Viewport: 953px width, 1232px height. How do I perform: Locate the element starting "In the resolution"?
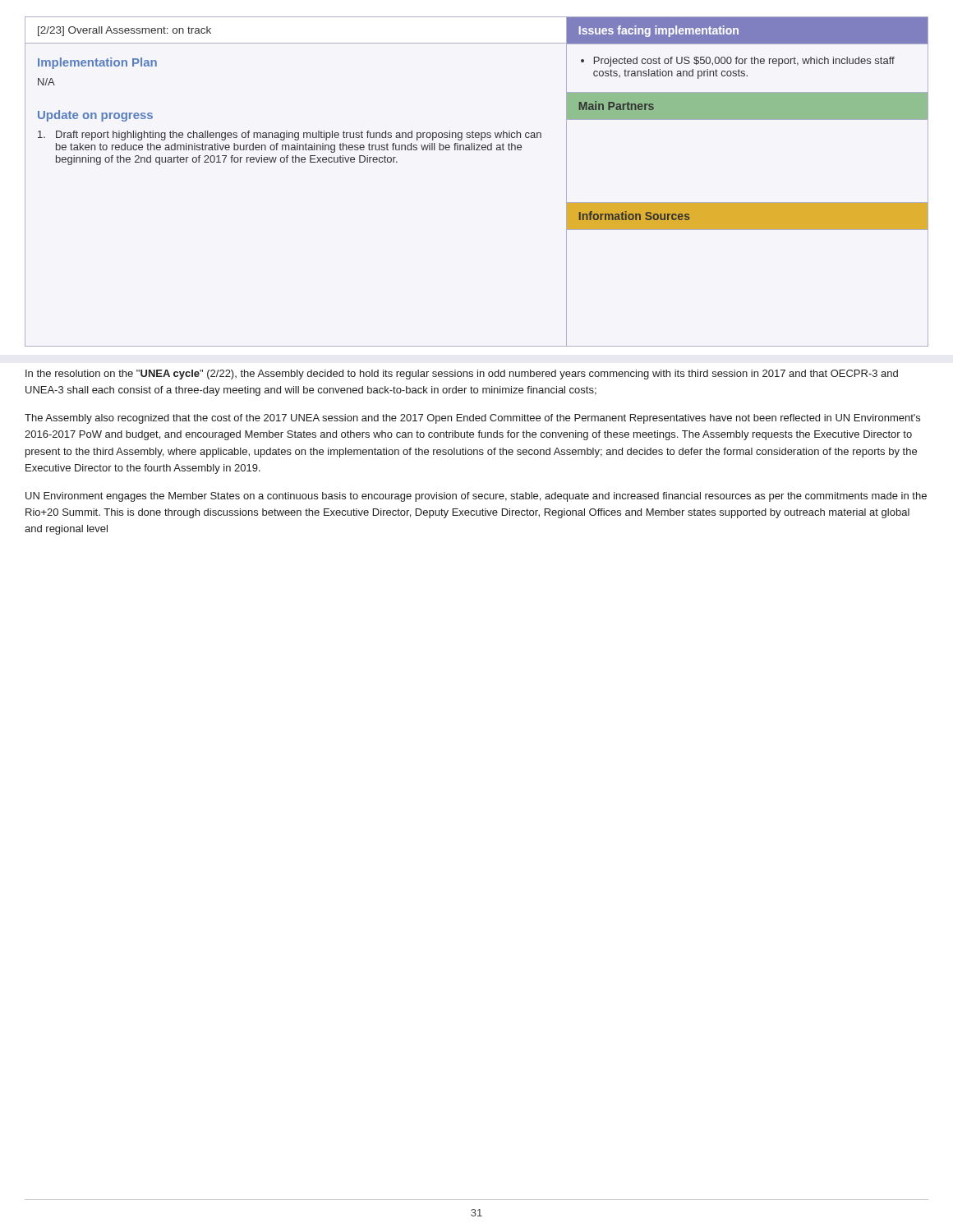pos(462,382)
